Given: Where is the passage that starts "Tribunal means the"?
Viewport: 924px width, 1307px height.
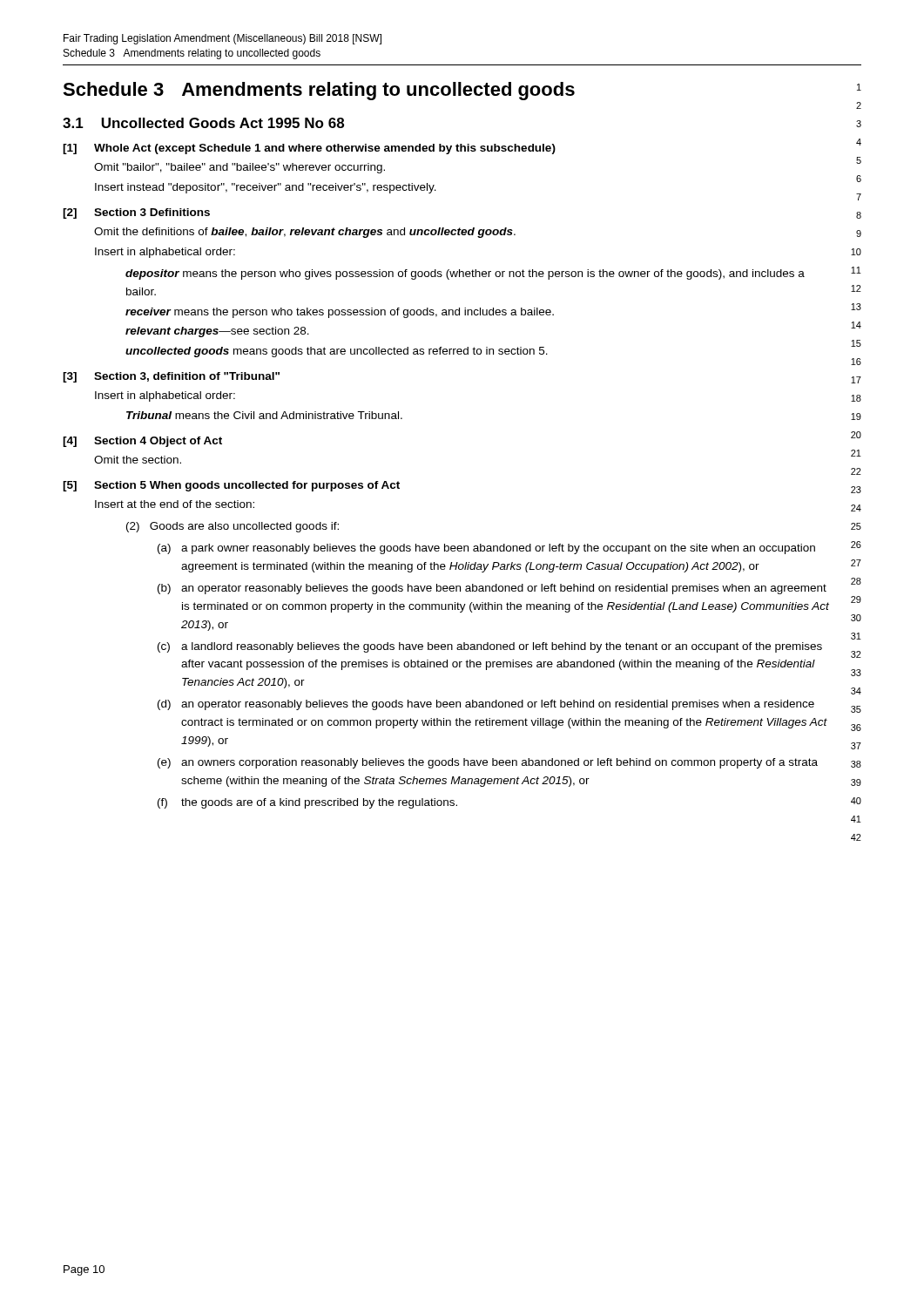Looking at the screenshot, I should click(264, 415).
